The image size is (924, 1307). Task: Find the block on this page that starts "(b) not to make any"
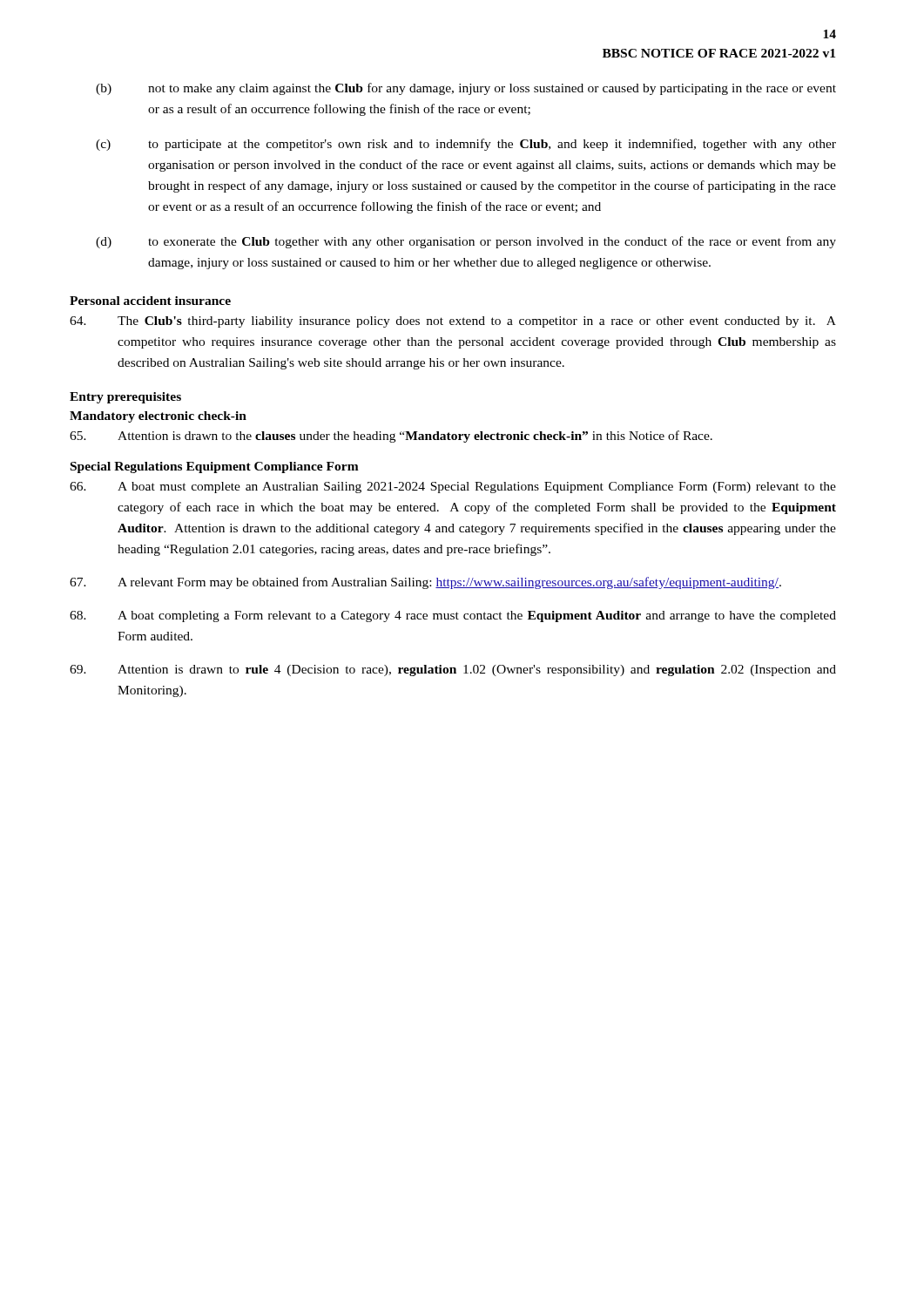pyautogui.click(x=453, y=99)
